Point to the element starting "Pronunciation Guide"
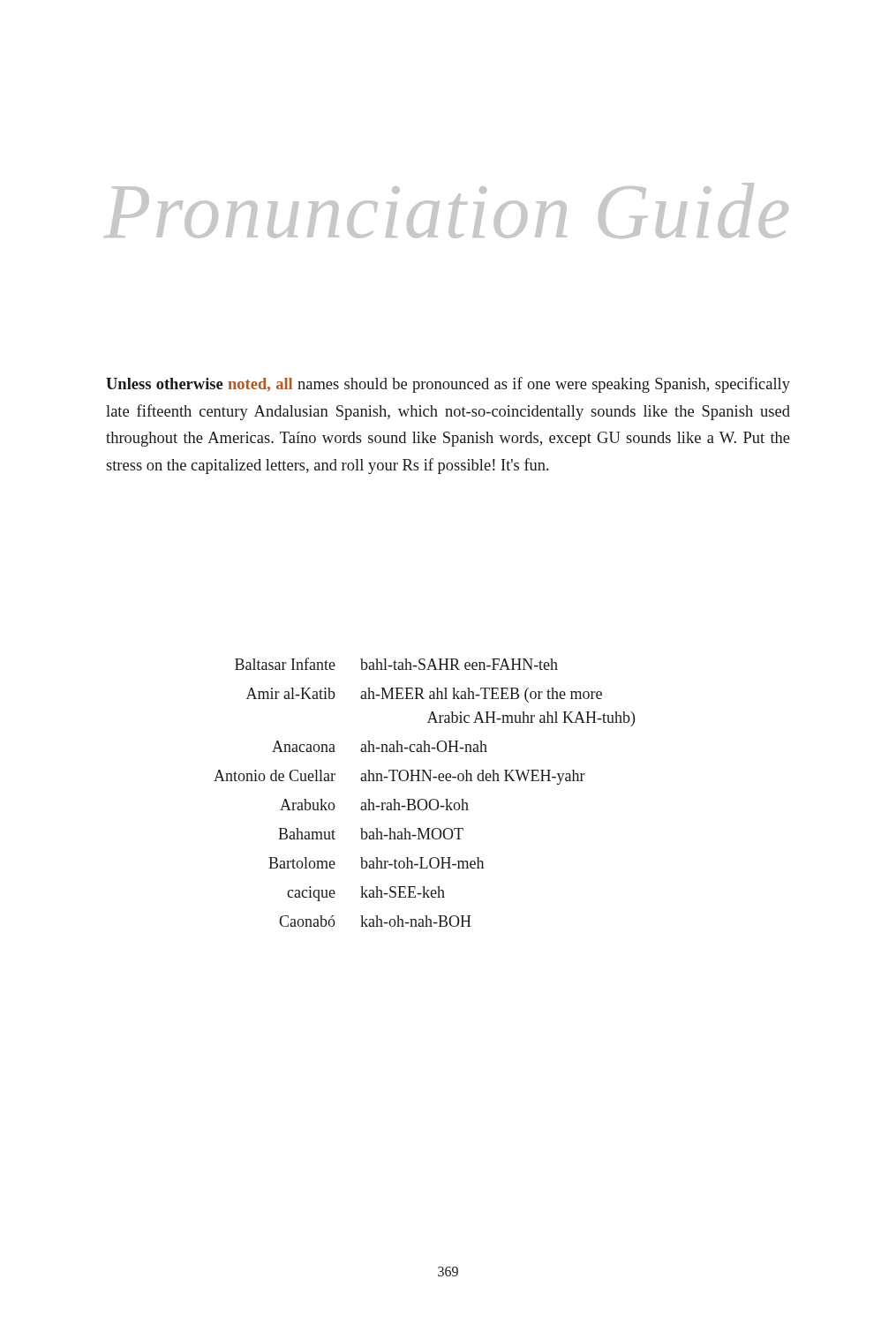 coord(448,211)
